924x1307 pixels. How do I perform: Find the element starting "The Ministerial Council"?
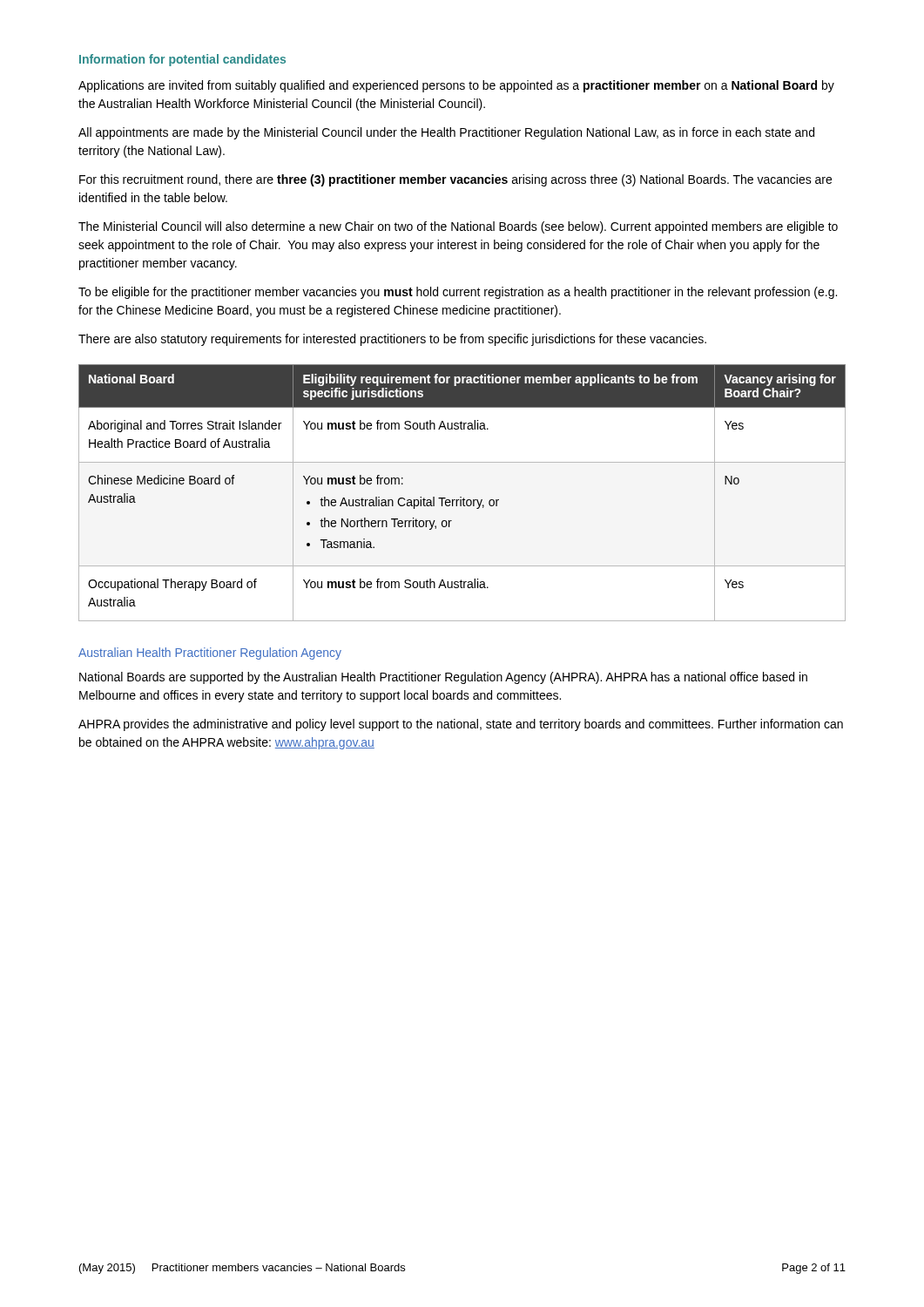[458, 245]
